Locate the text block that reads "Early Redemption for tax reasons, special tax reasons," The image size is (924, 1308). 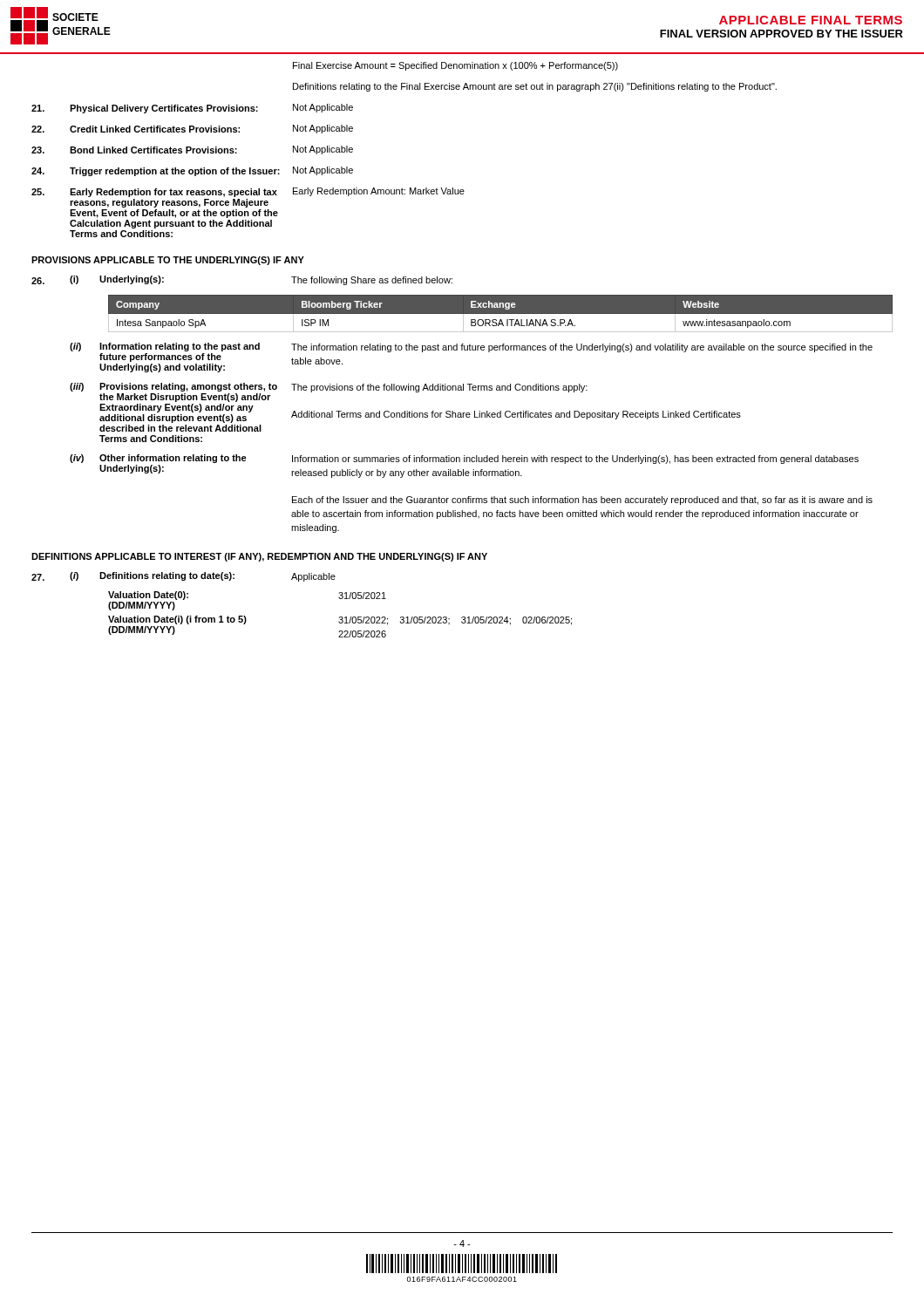tap(248, 192)
